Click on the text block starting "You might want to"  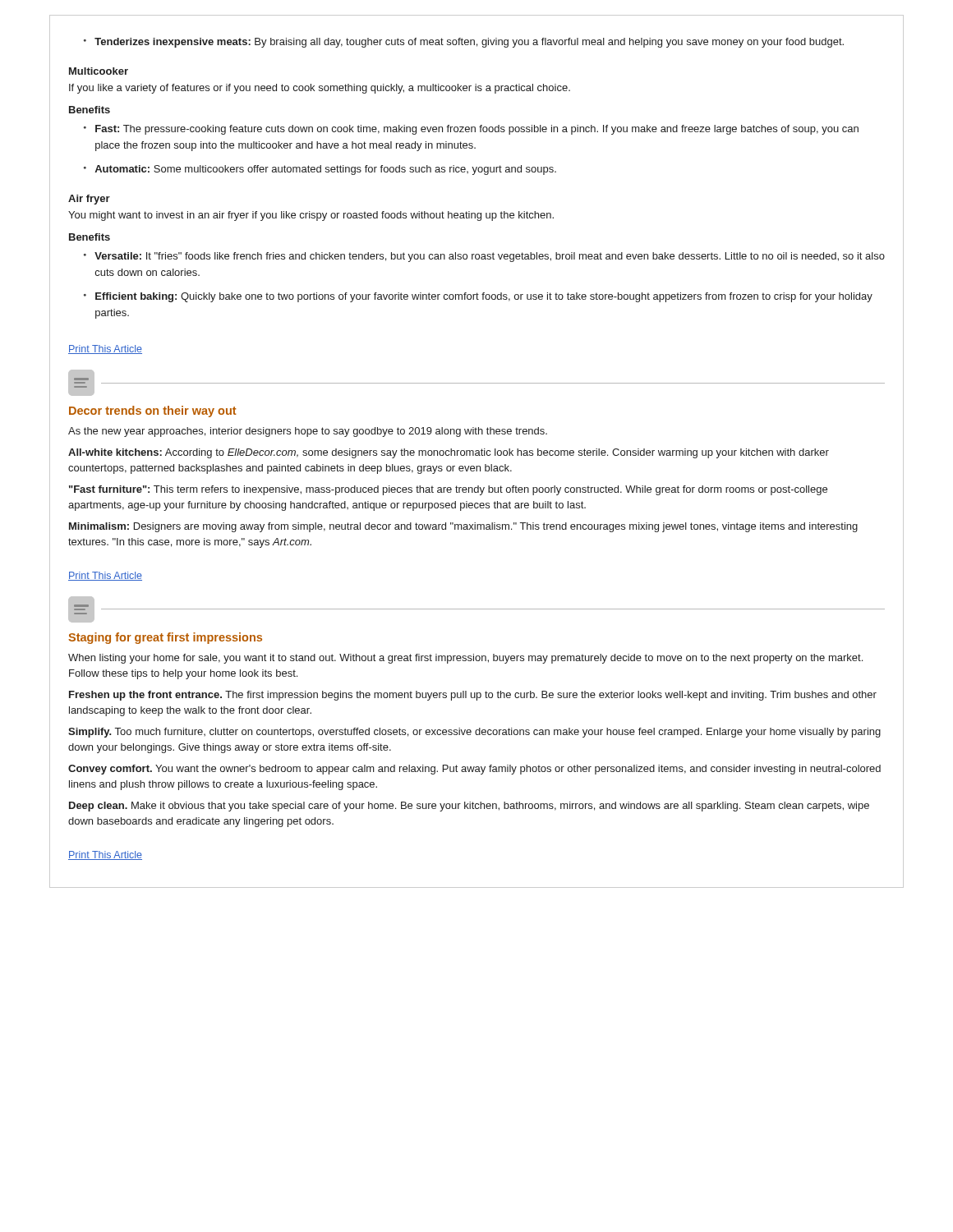pos(311,214)
